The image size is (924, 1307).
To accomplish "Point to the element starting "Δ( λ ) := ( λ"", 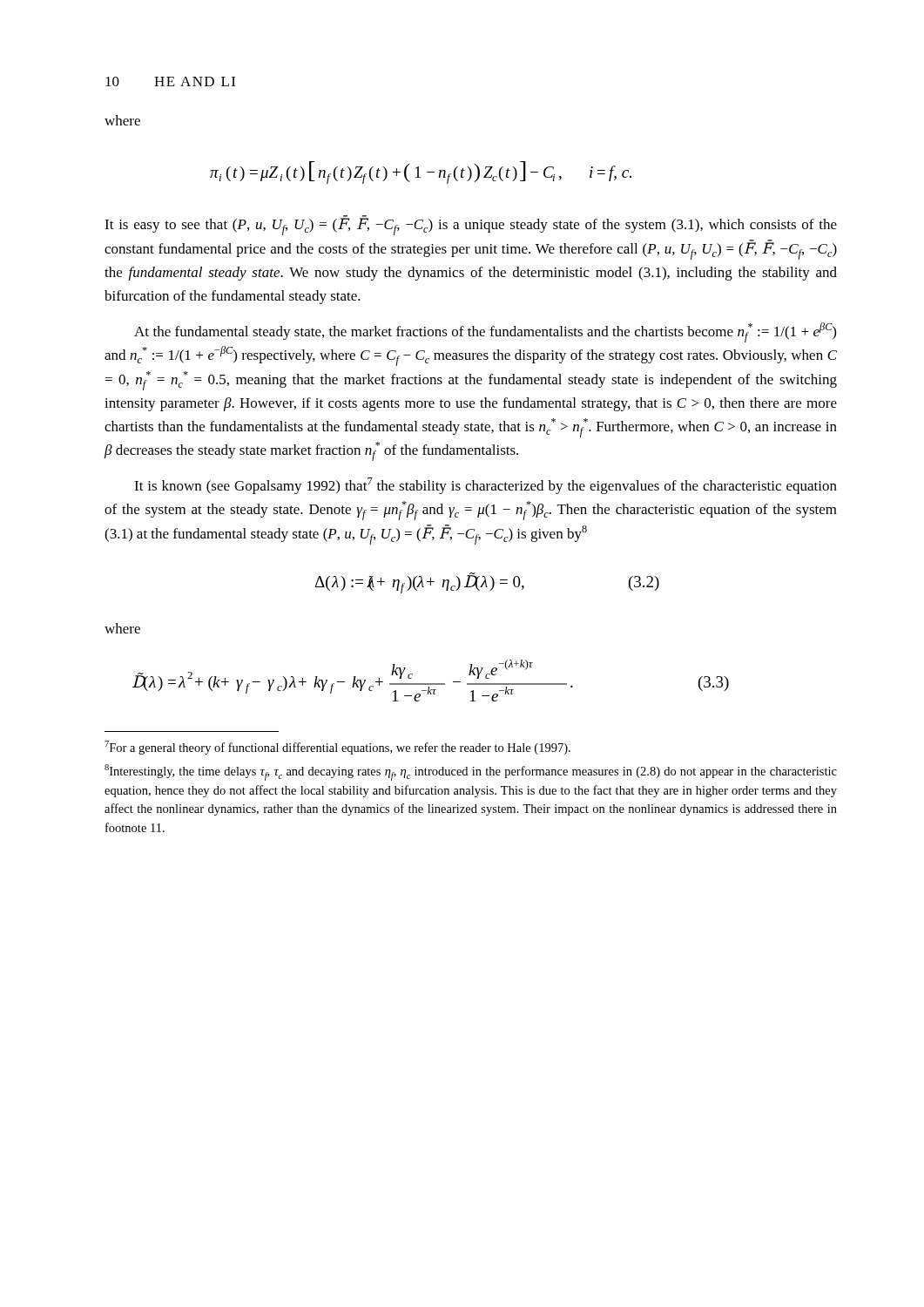I will (471, 581).
